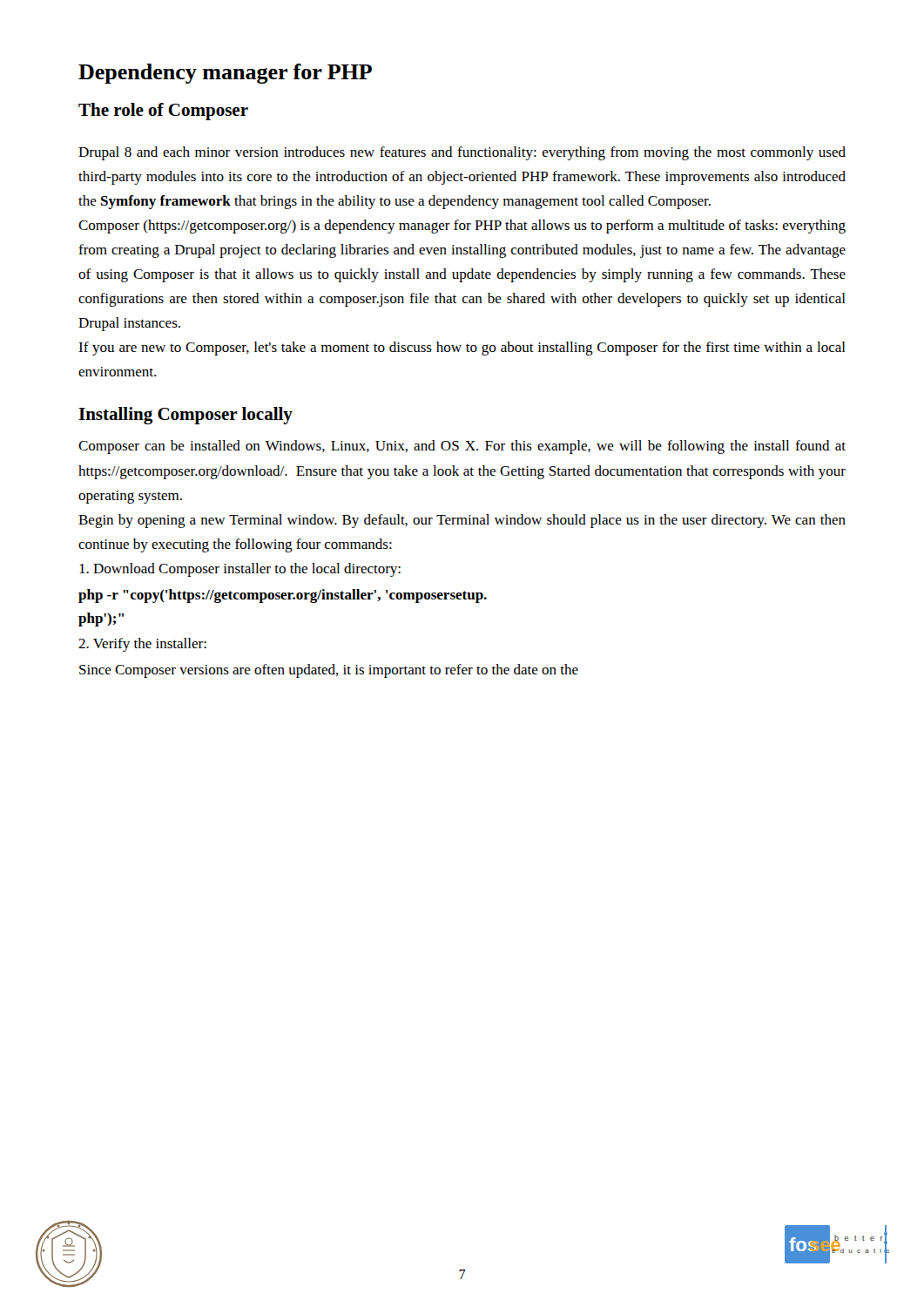Locate the title that reads "Dependency manager for"
The height and width of the screenshot is (1307, 924).
point(225,72)
